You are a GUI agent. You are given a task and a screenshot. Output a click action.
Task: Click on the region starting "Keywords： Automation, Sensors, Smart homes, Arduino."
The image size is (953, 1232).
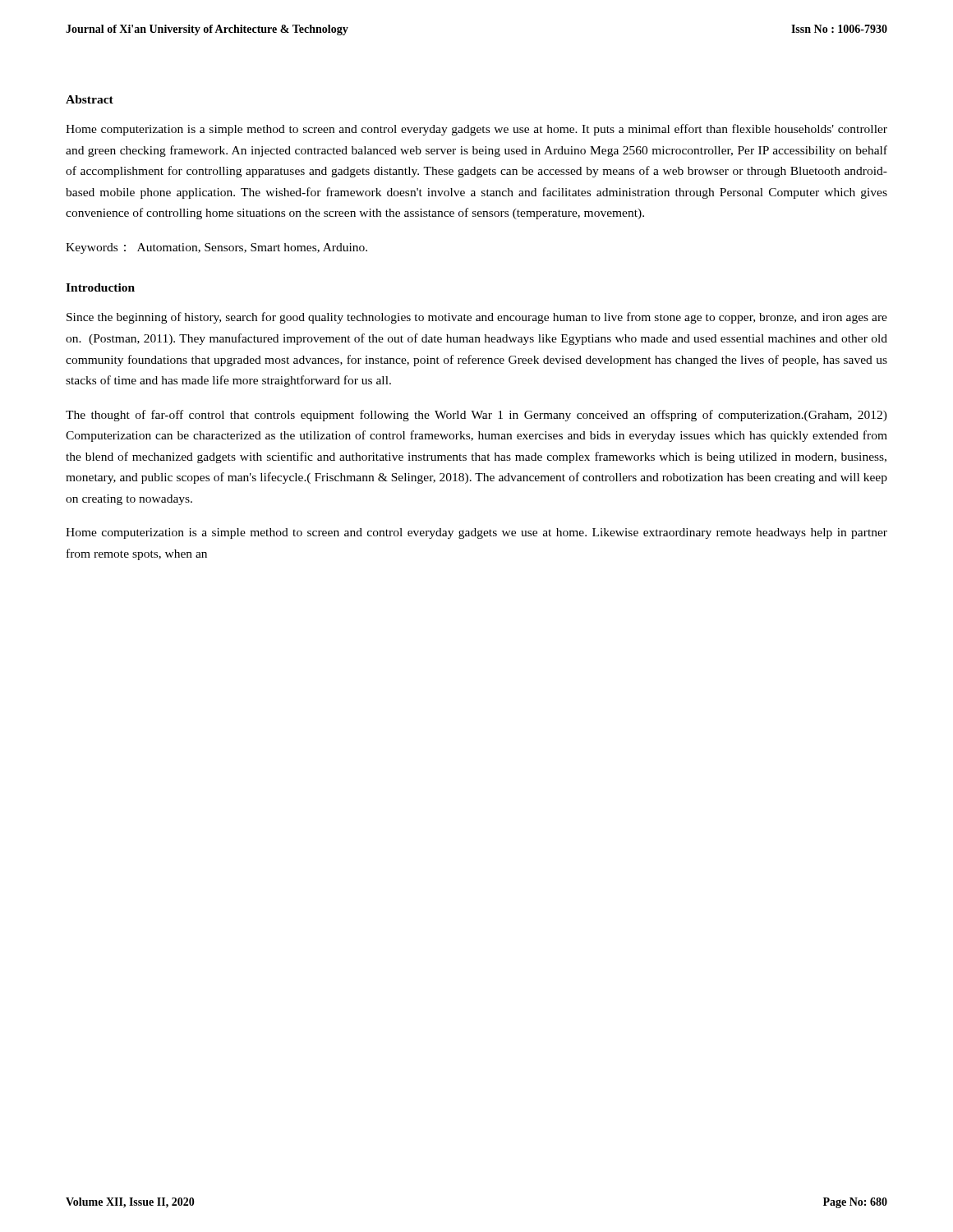(x=217, y=247)
